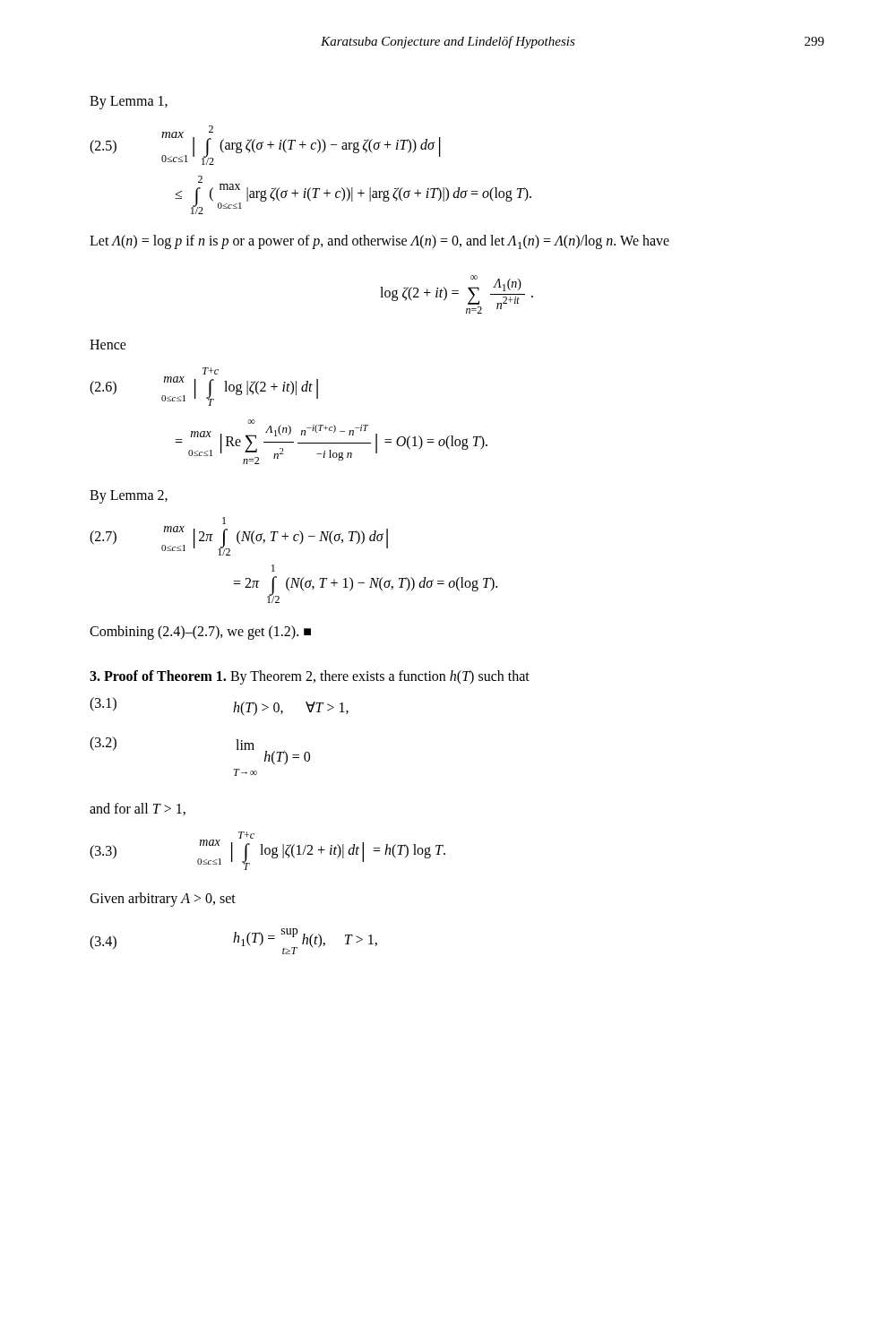Find the passage starting "3. Proof of Theorem 1. By Theorem"
This screenshot has width=896, height=1344.
(x=309, y=676)
